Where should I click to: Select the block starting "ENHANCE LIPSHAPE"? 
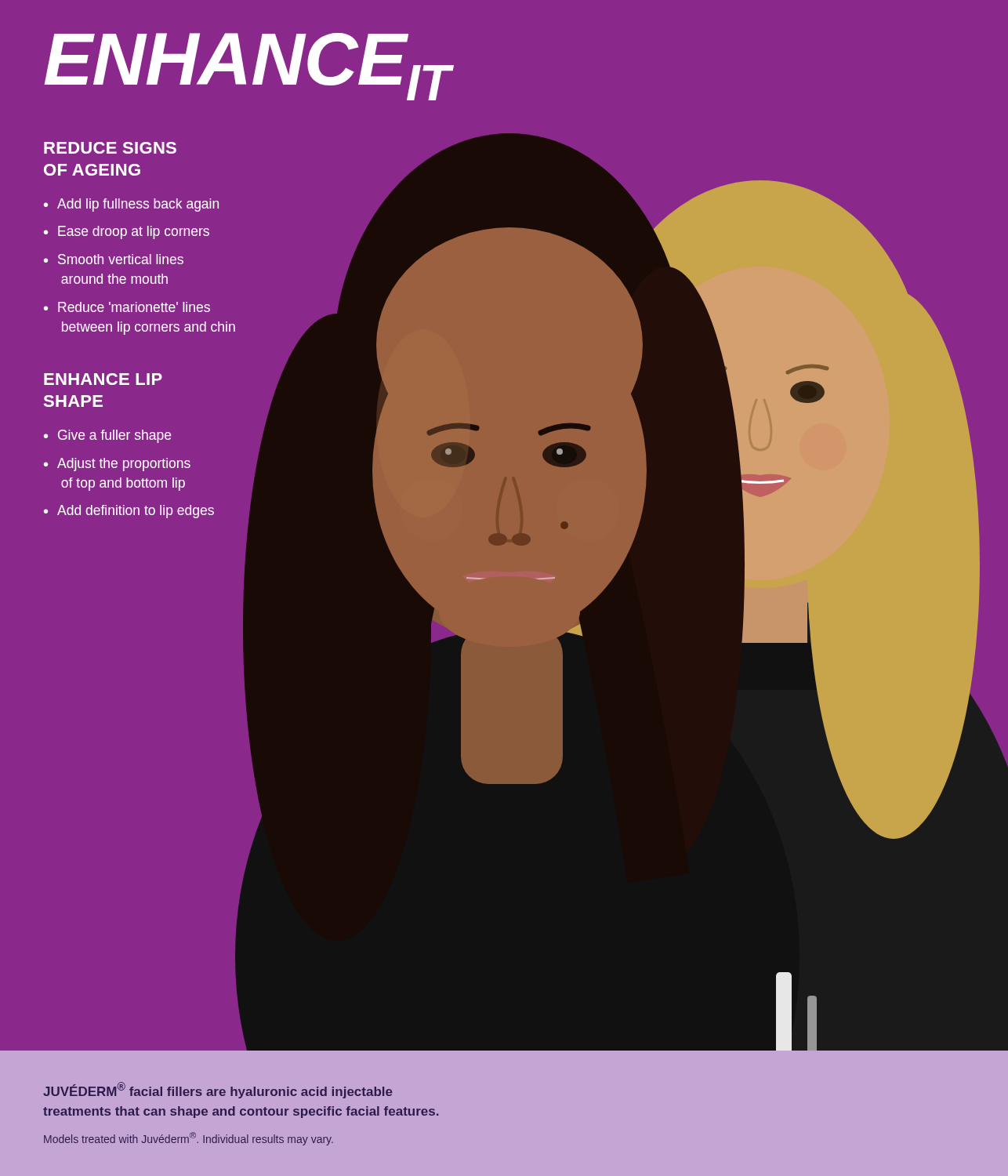click(103, 390)
